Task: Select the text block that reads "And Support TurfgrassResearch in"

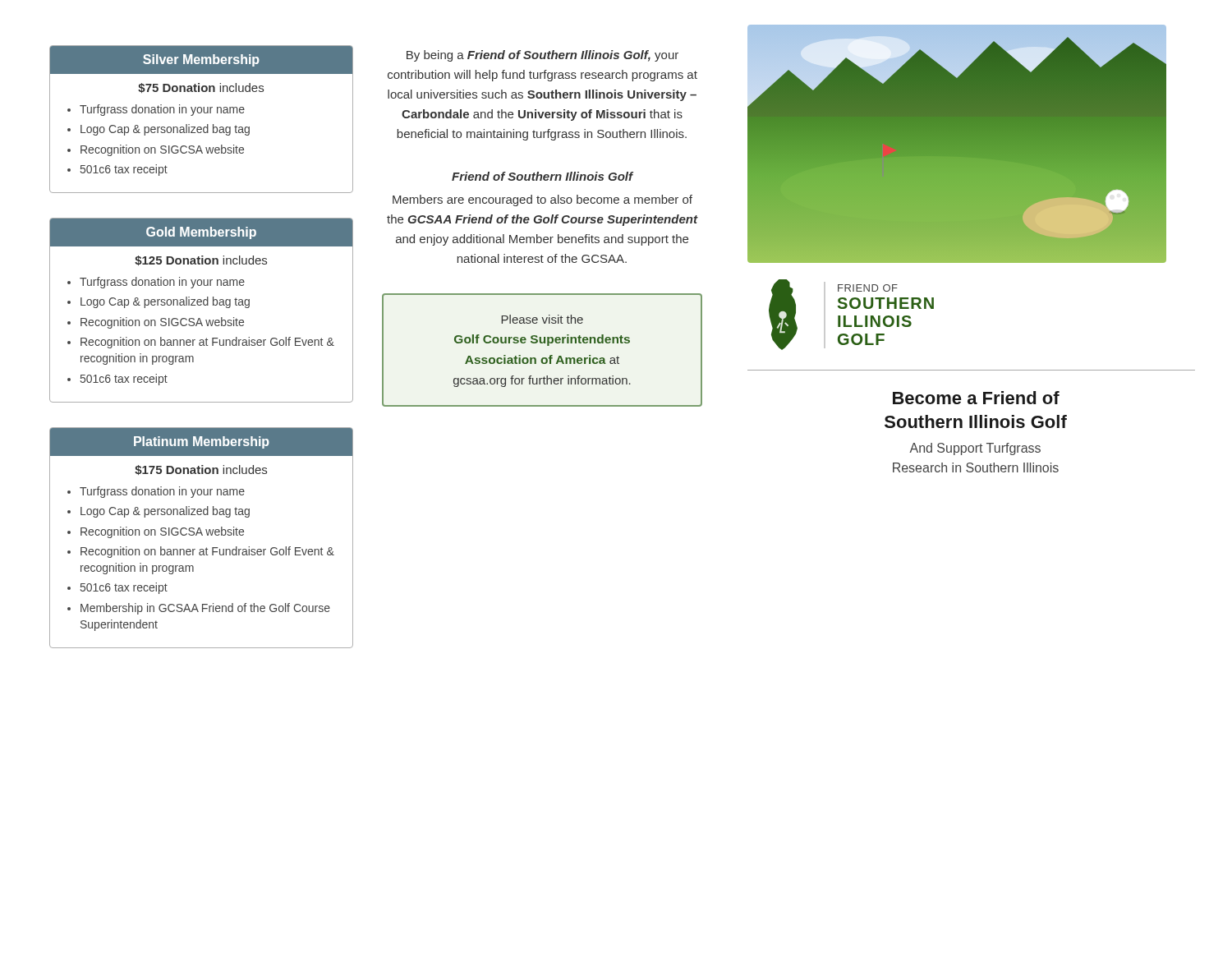Action: (x=975, y=459)
